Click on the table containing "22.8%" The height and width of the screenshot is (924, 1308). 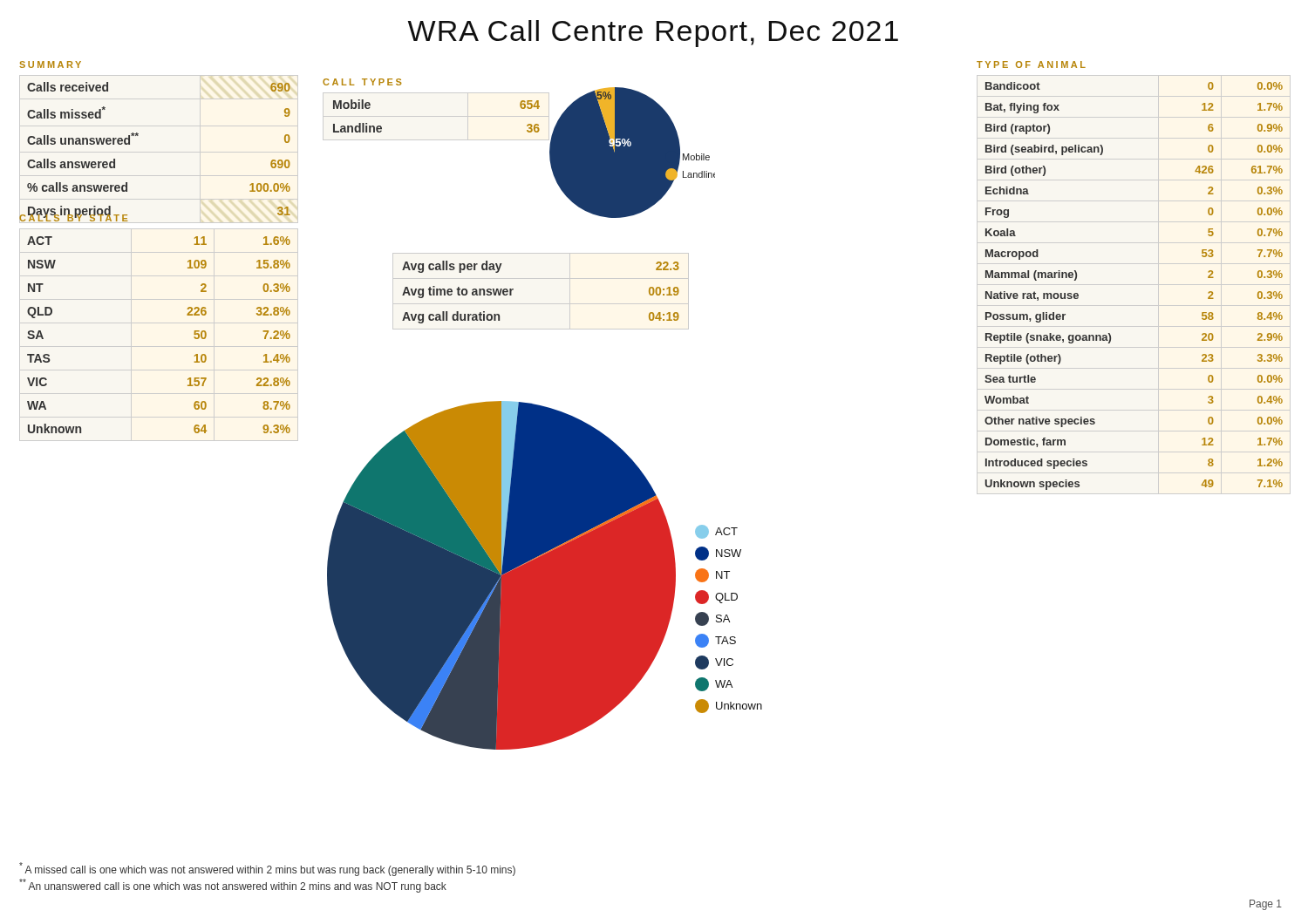point(159,335)
